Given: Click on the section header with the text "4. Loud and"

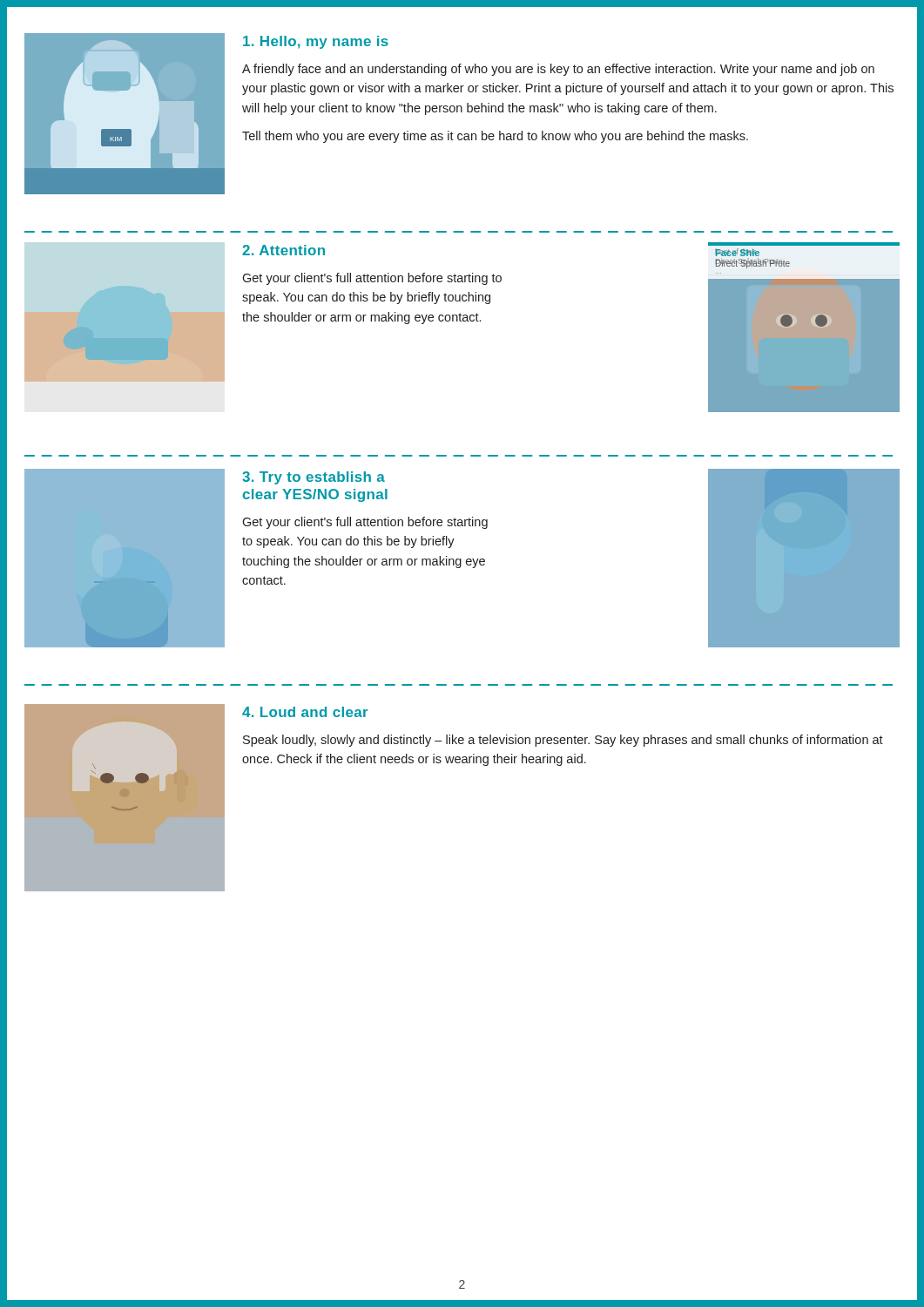Looking at the screenshot, I should pyautogui.click(x=305, y=712).
